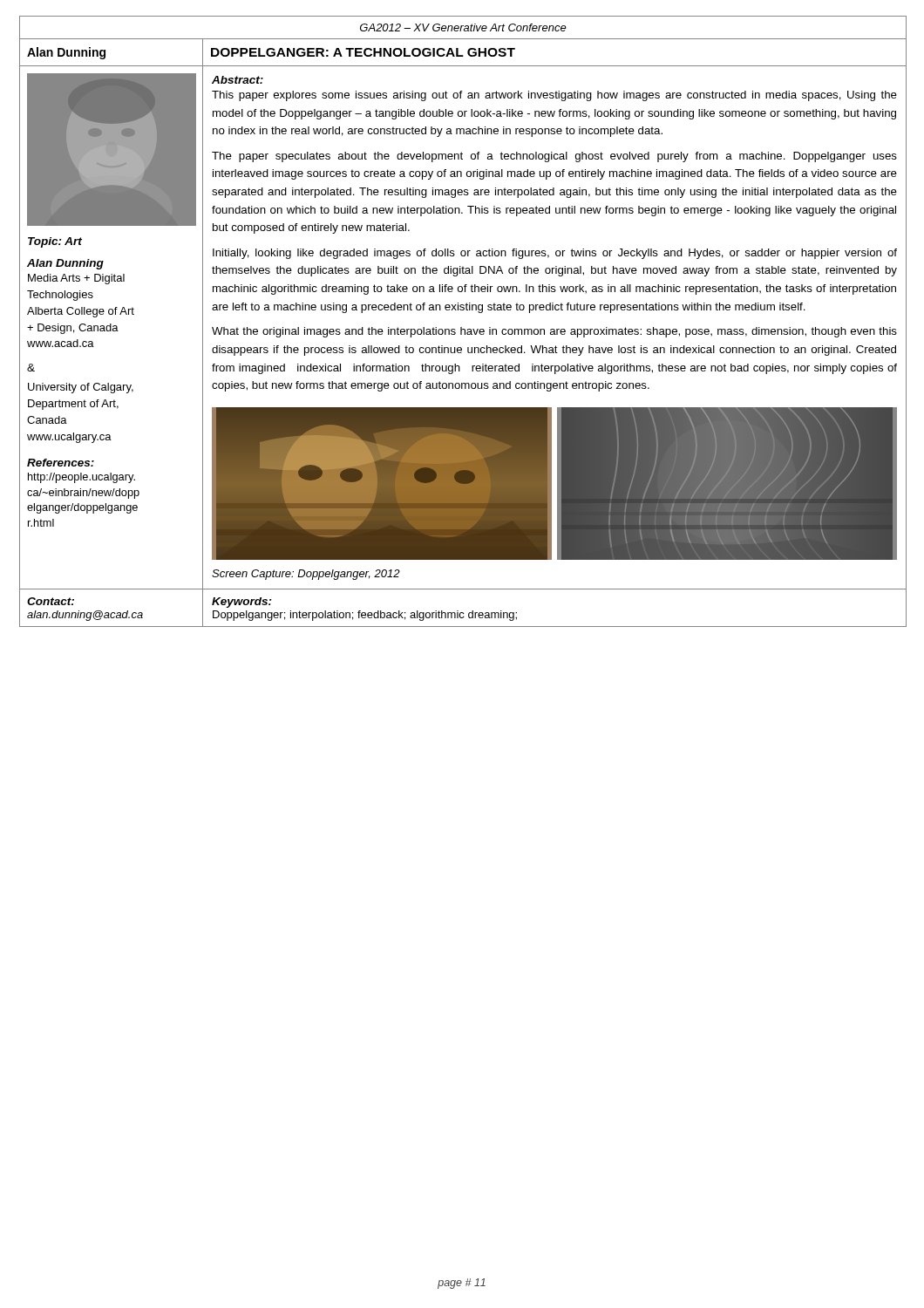The height and width of the screenshot is (1308, 924).
Task: Locate the text starting "Alan Dunning Media"
Action: 111,304
